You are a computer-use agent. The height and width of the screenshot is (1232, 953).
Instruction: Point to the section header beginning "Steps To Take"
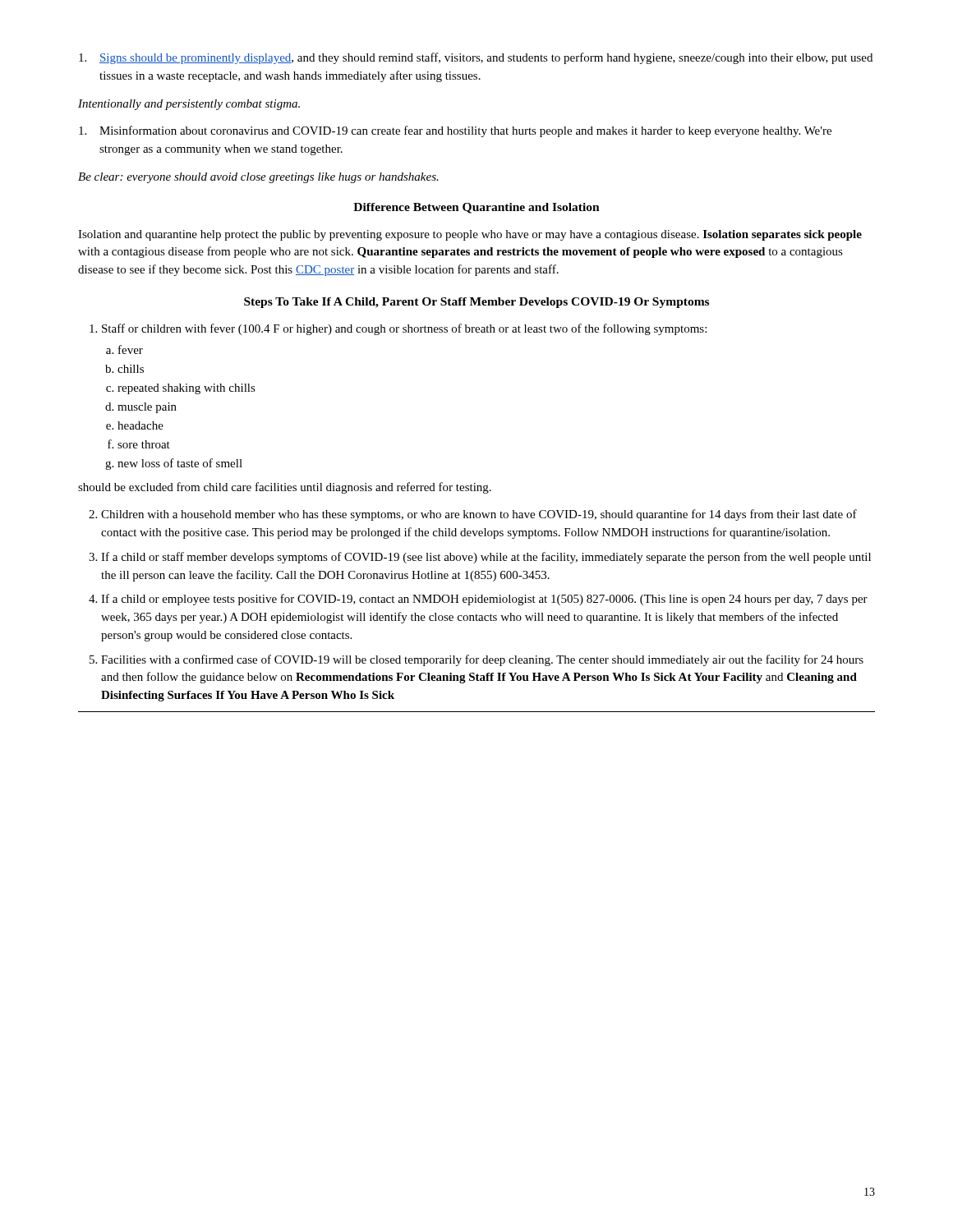point(476,301)
